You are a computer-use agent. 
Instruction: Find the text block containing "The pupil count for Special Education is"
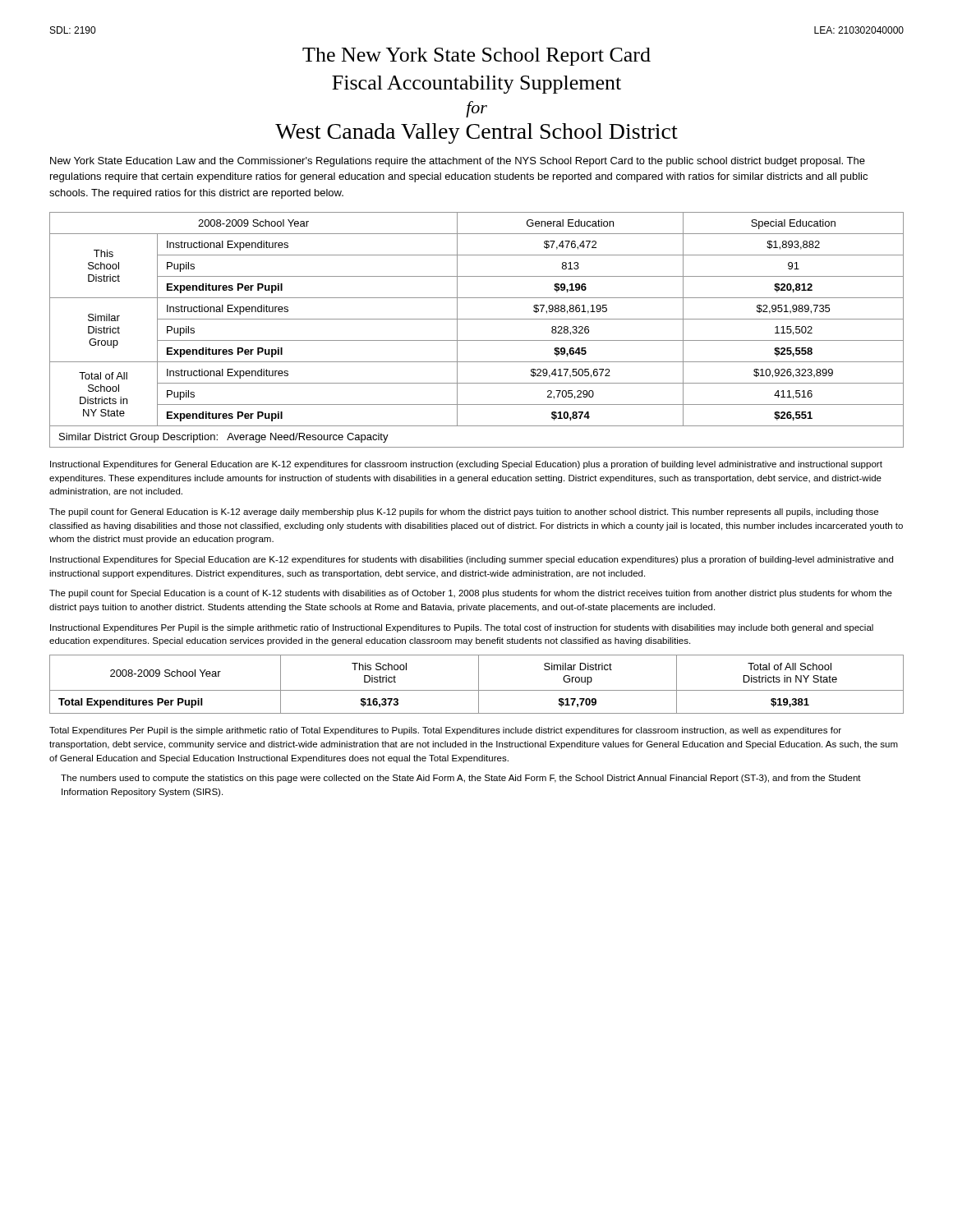[x=471, y=600]
